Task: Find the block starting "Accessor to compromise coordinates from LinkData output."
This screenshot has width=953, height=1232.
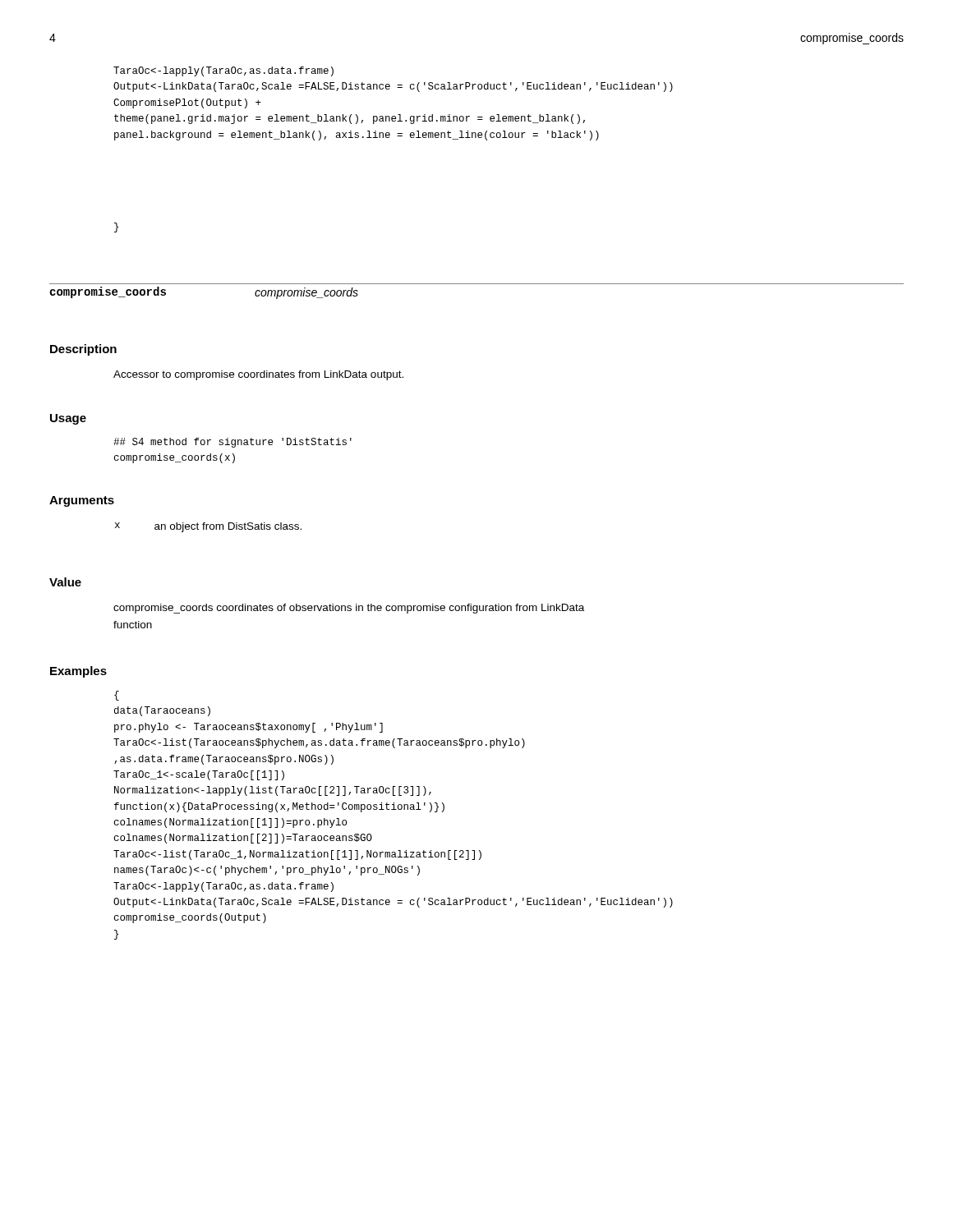Action: 259,374
